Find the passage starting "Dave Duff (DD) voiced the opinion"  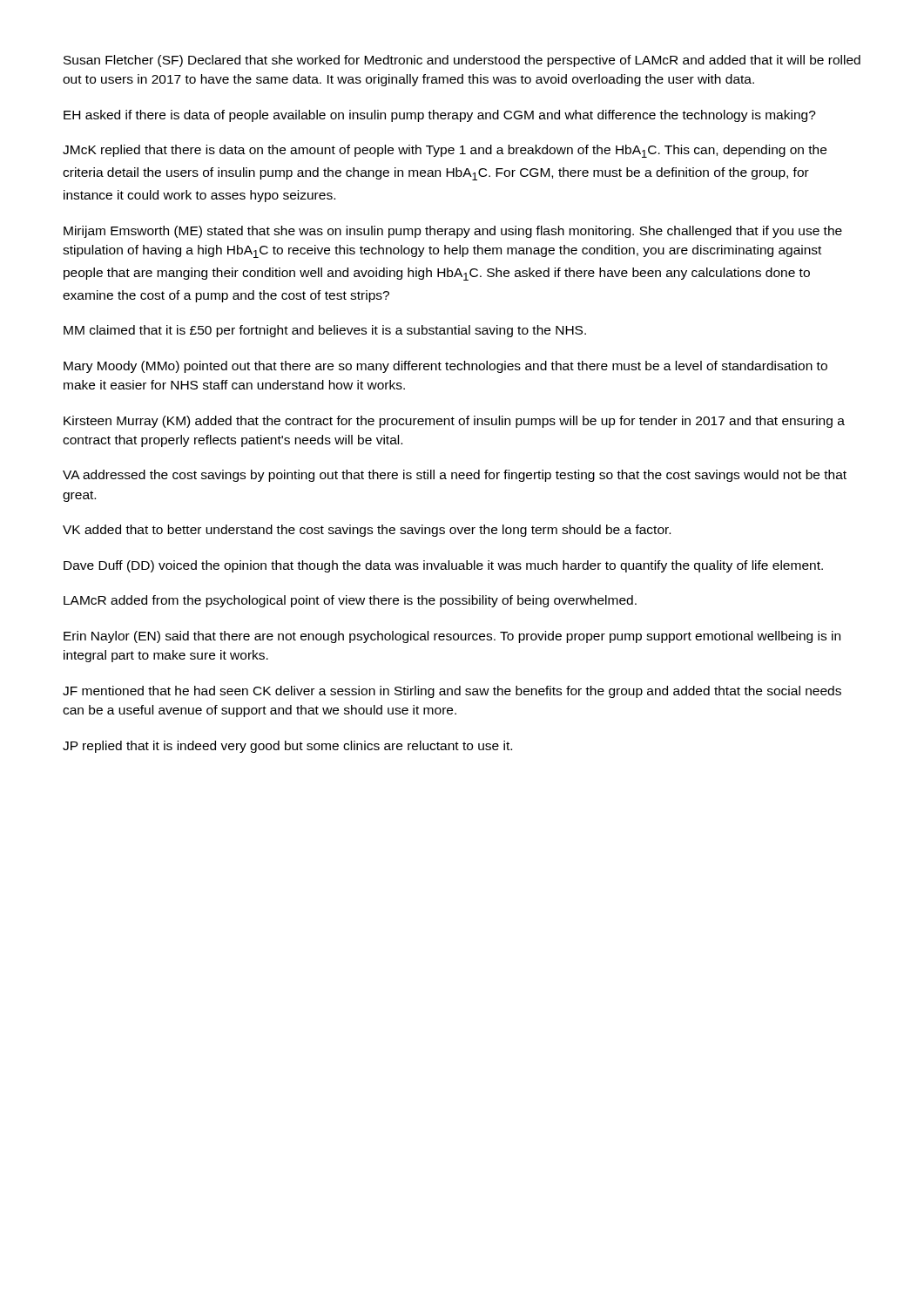click(x=443, y=565)
